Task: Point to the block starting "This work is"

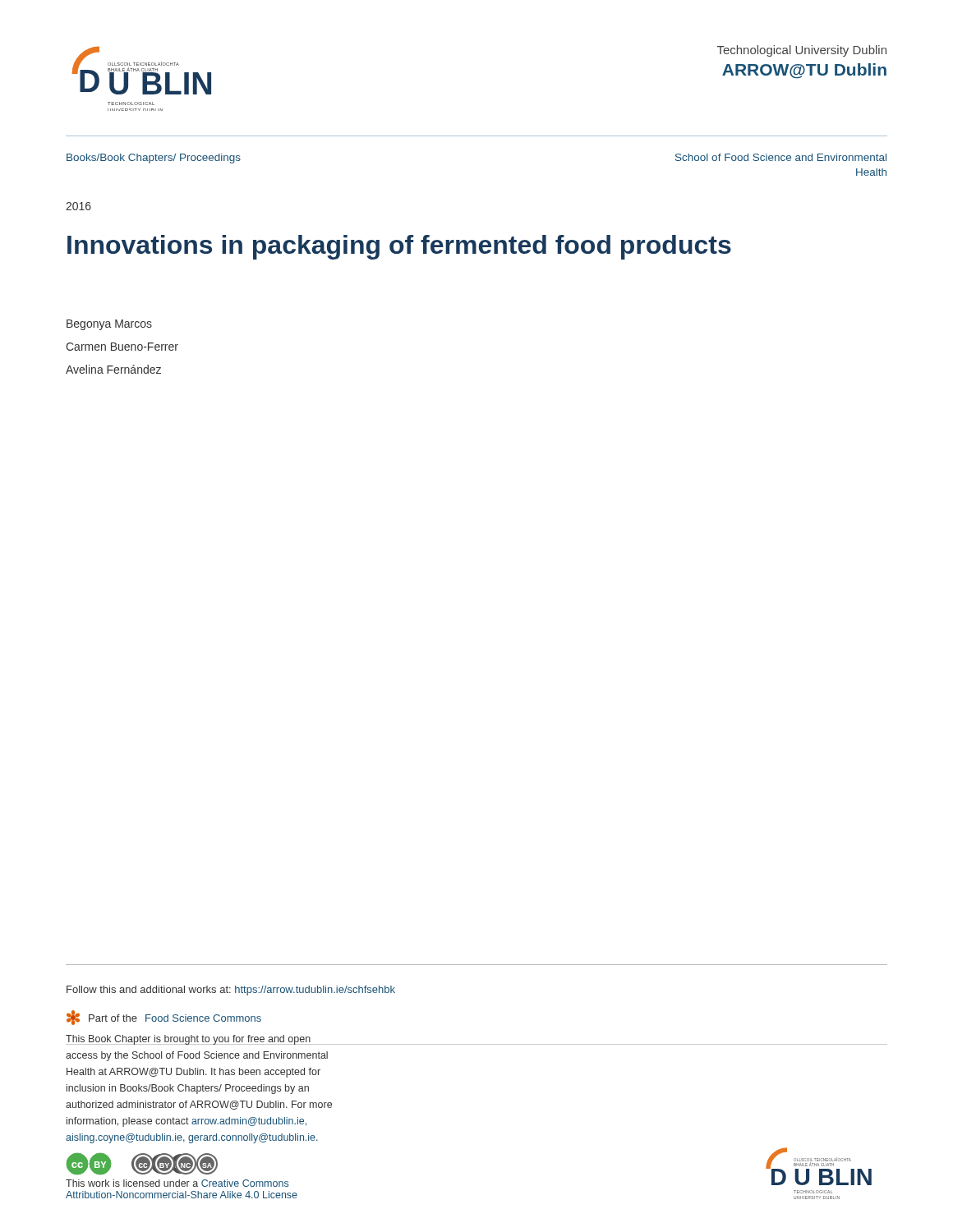Action: (182, 1189)
